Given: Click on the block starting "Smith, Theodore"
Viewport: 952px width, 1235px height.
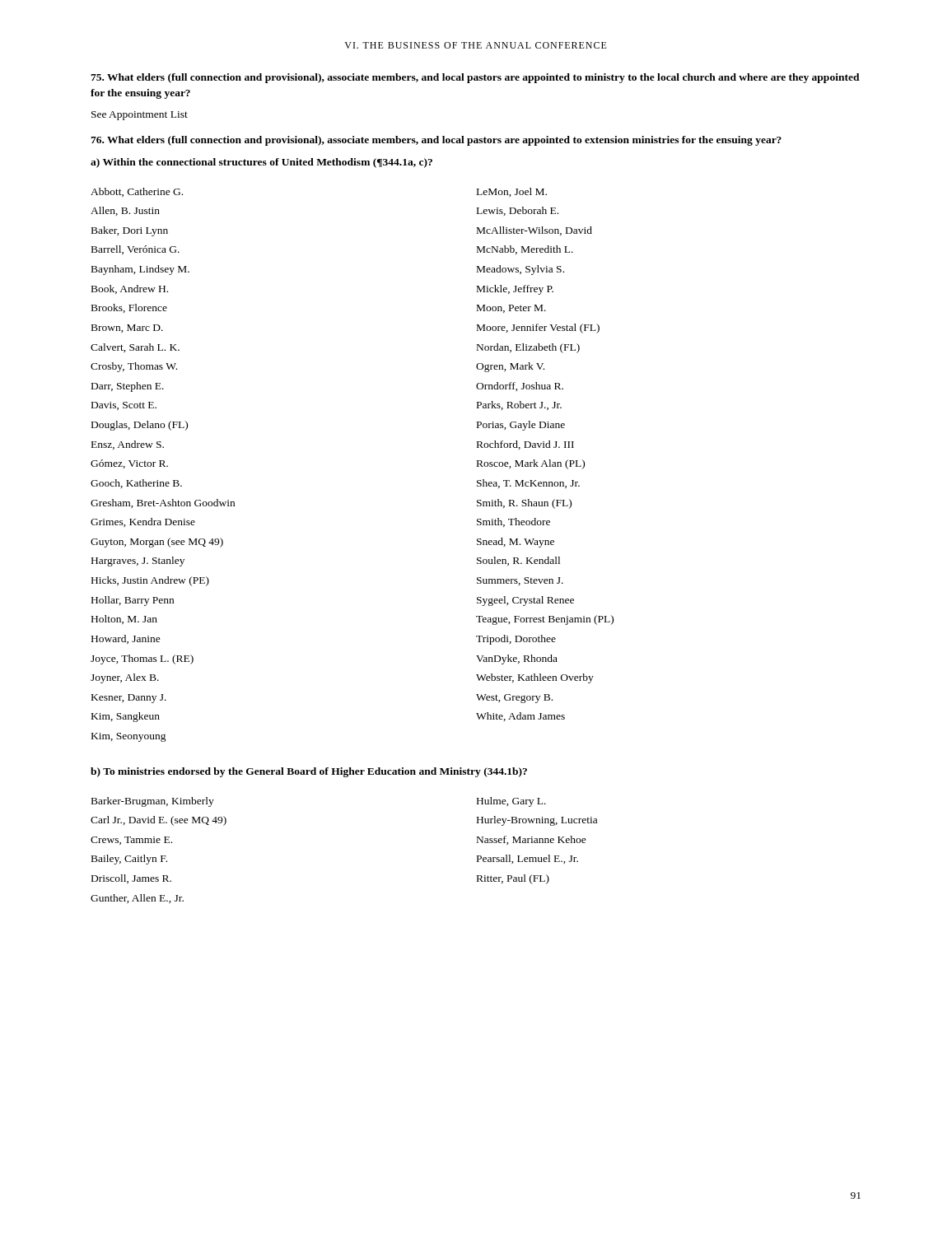Looking at the screenshot, I should click(x=513, y=522).
